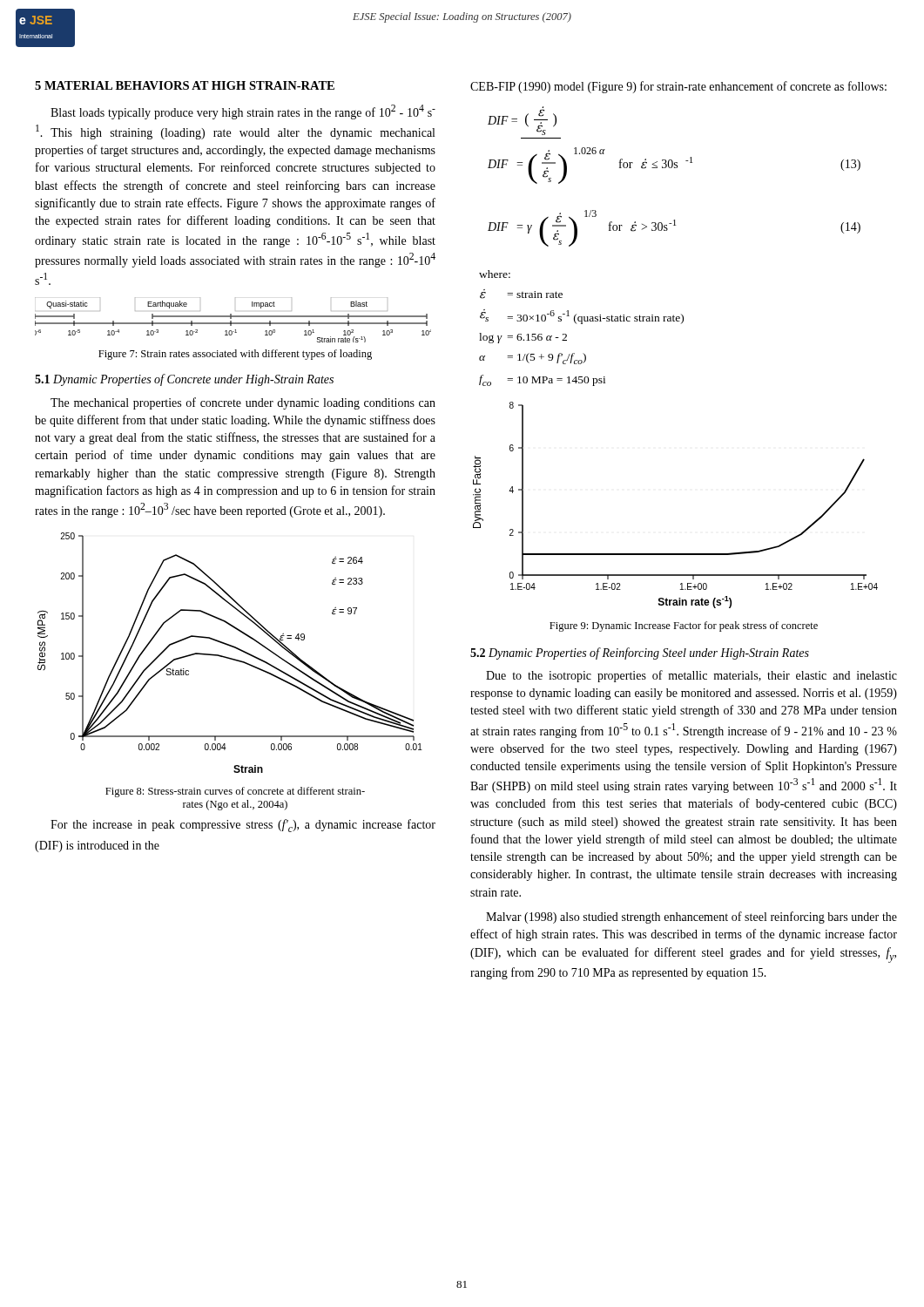Select the text starting "Figure 8: Stress-strain curves of"

click(x=235, y=798)
